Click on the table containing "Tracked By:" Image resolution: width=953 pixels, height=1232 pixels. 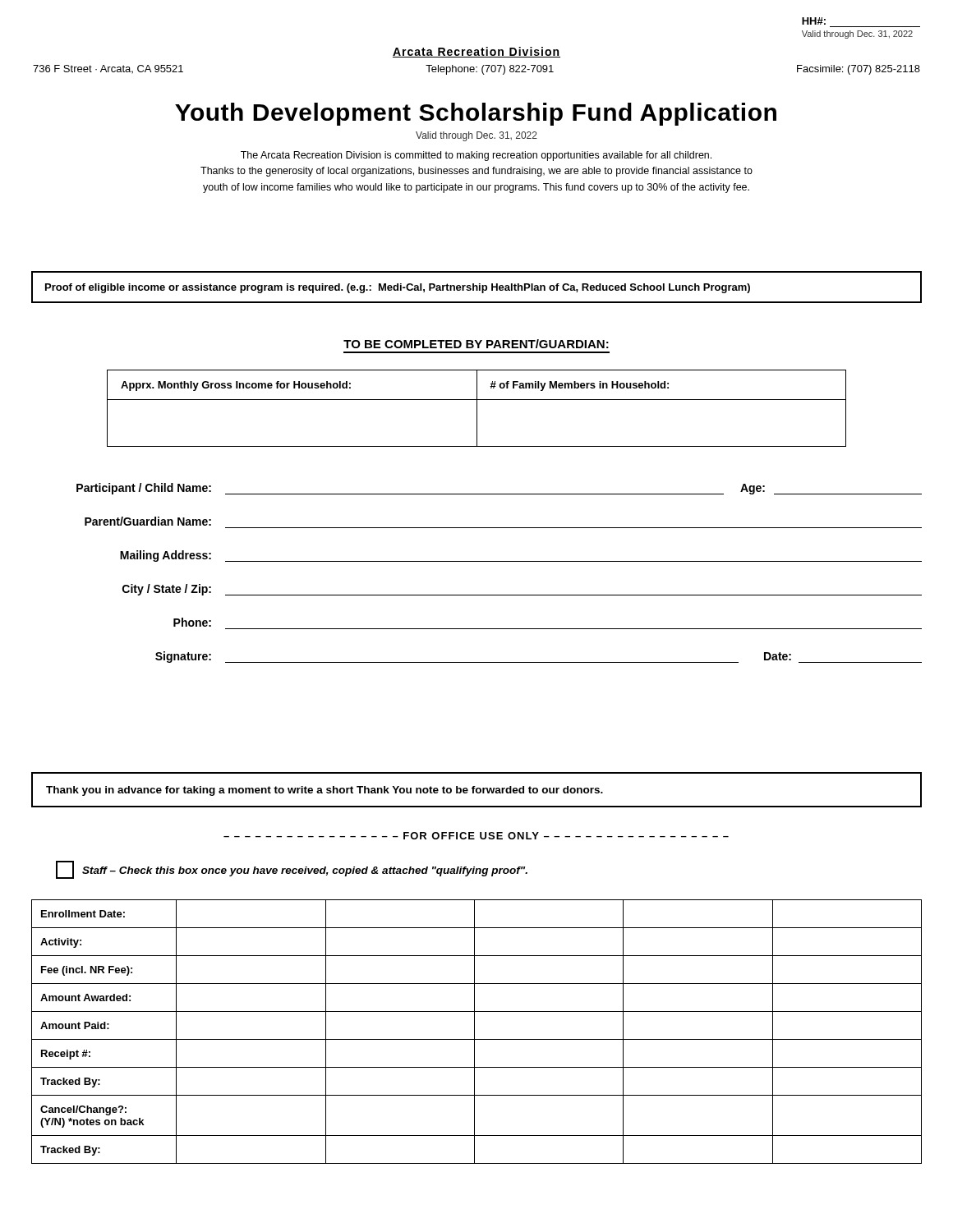coord(476,1032)
